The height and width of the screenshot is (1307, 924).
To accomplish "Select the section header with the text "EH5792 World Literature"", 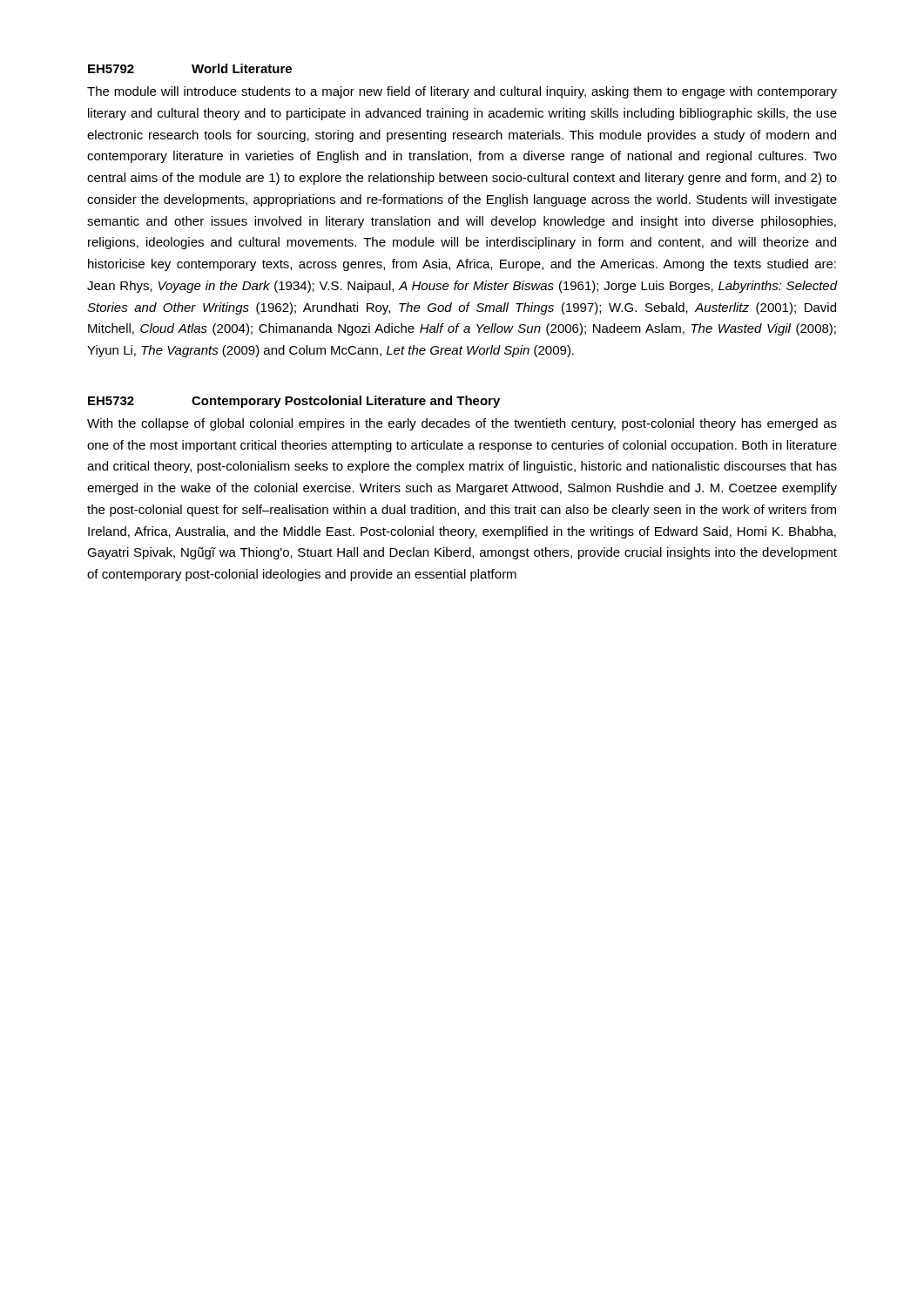I will tap(190, 68).
